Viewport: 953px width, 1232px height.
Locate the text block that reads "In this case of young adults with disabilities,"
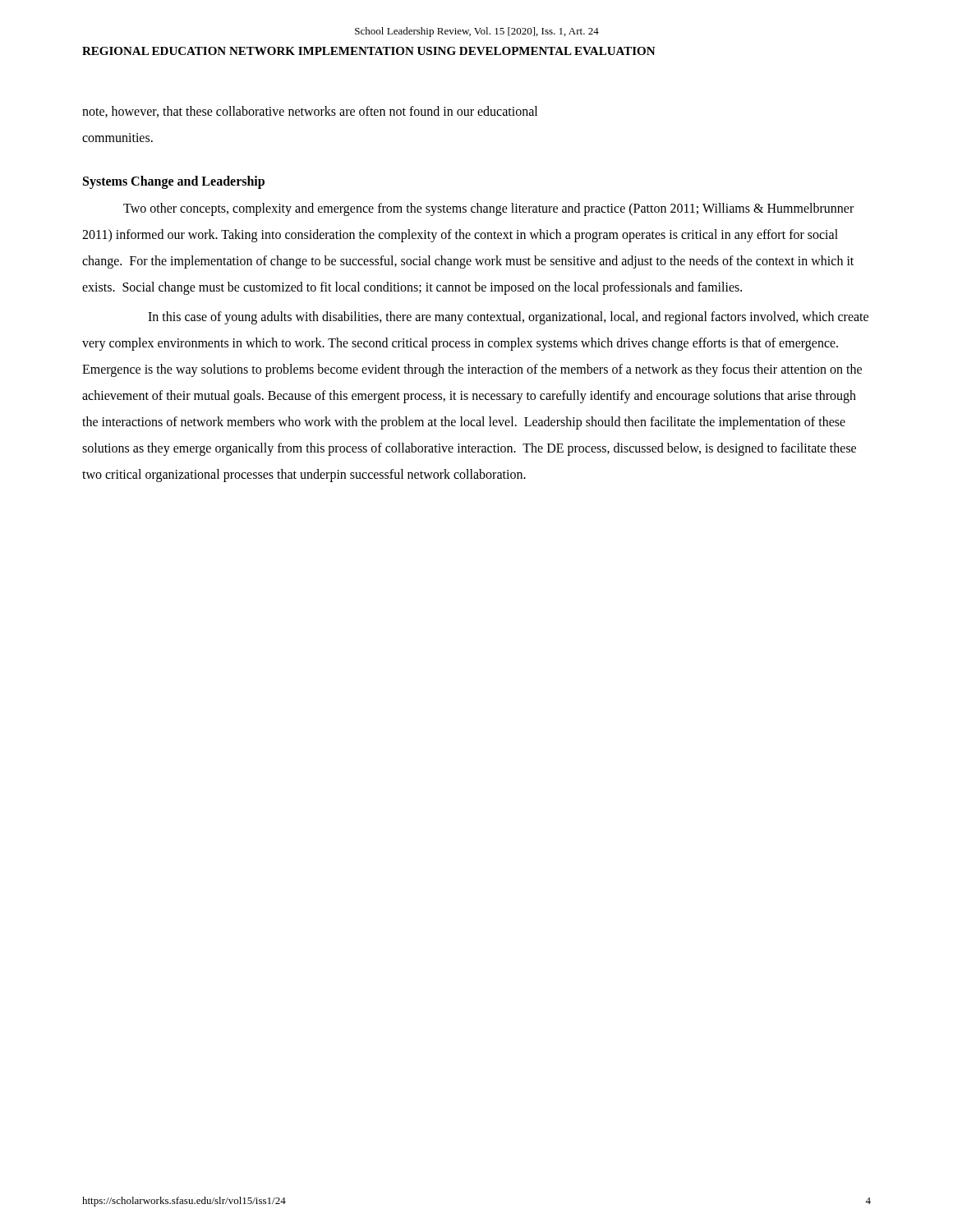pyautogui.click(x=476, y=395)
